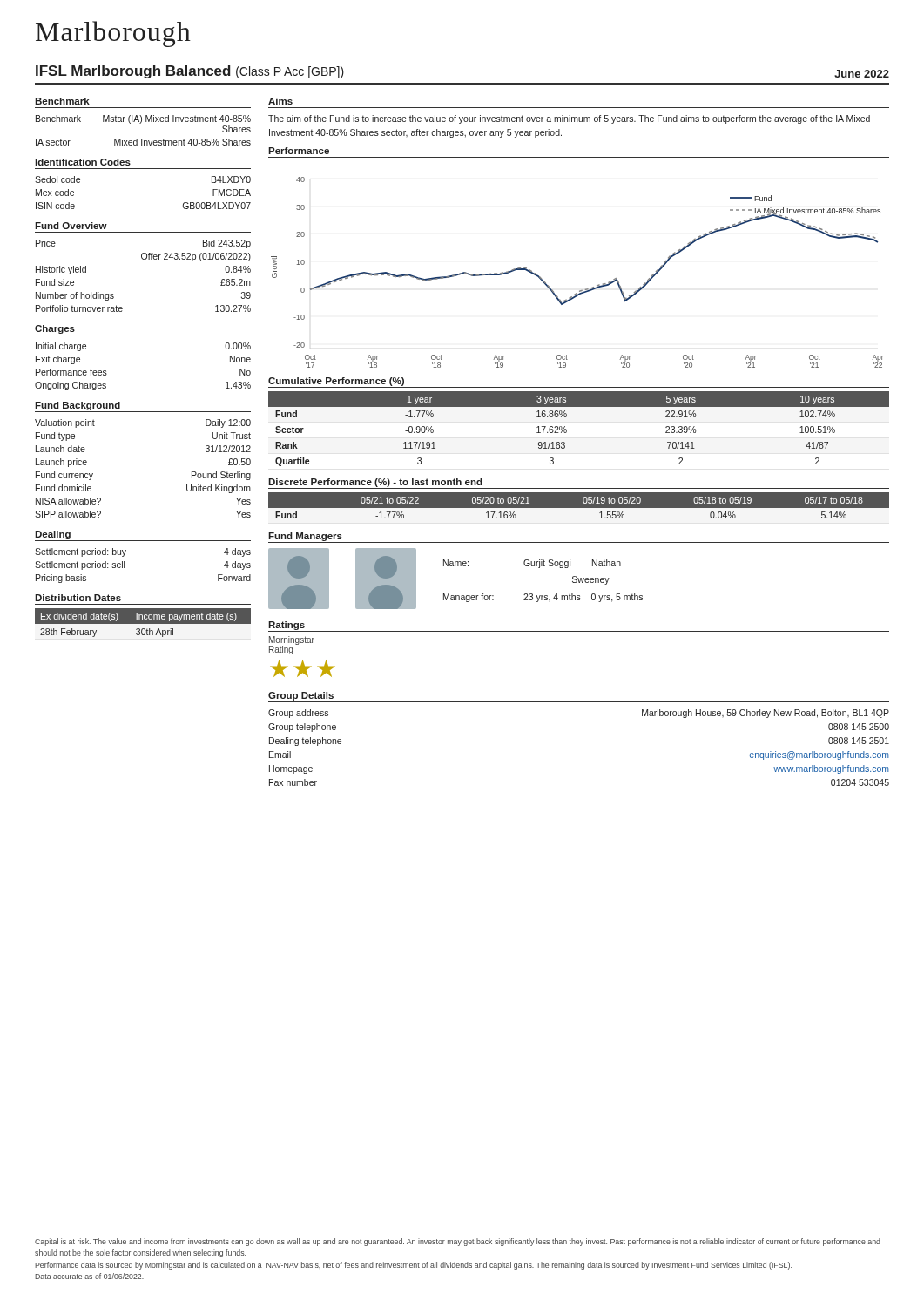Click on the table containing "30th April"

click(x=143, y=624)
